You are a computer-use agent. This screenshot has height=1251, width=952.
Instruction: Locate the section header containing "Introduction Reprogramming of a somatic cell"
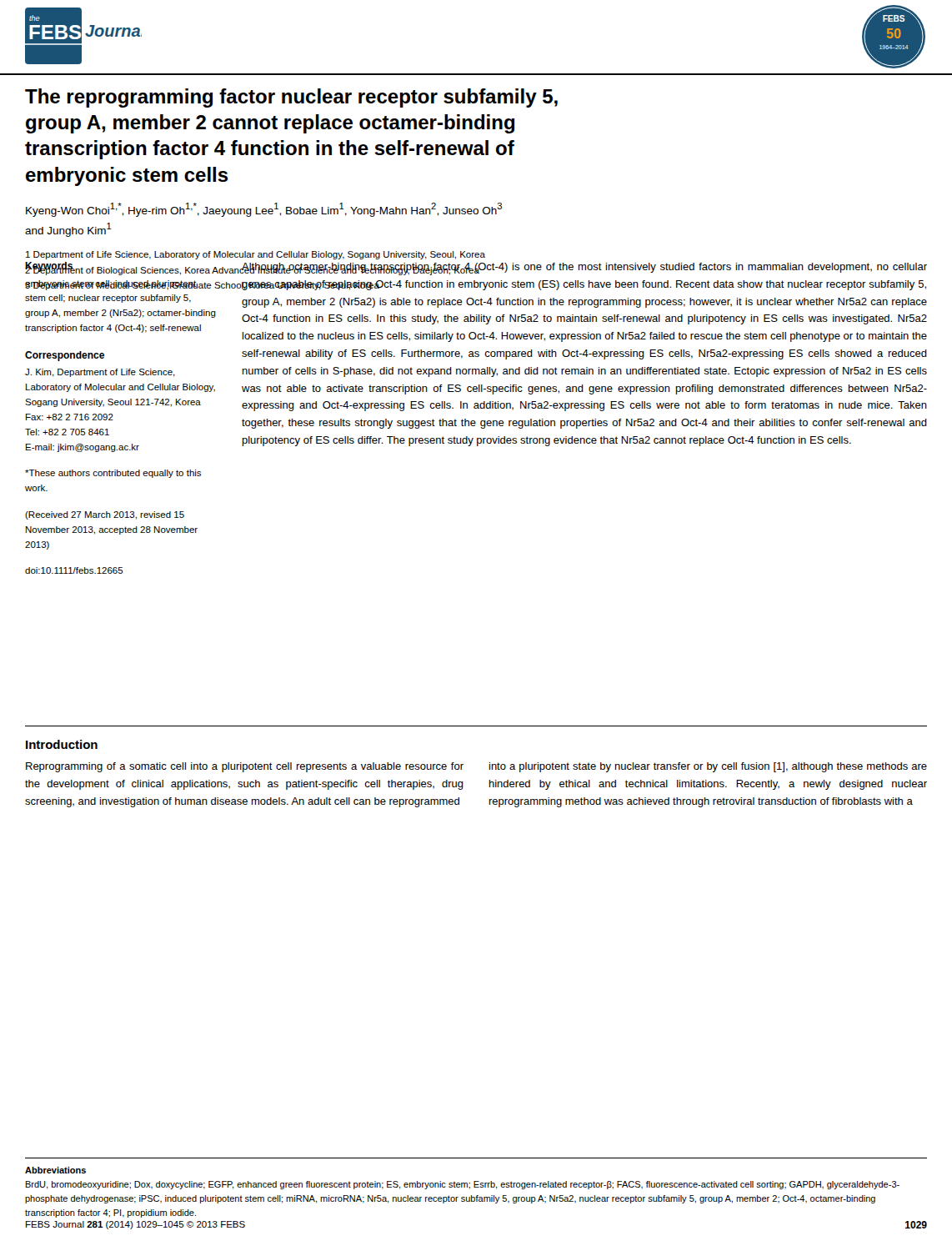click(62, 744)
